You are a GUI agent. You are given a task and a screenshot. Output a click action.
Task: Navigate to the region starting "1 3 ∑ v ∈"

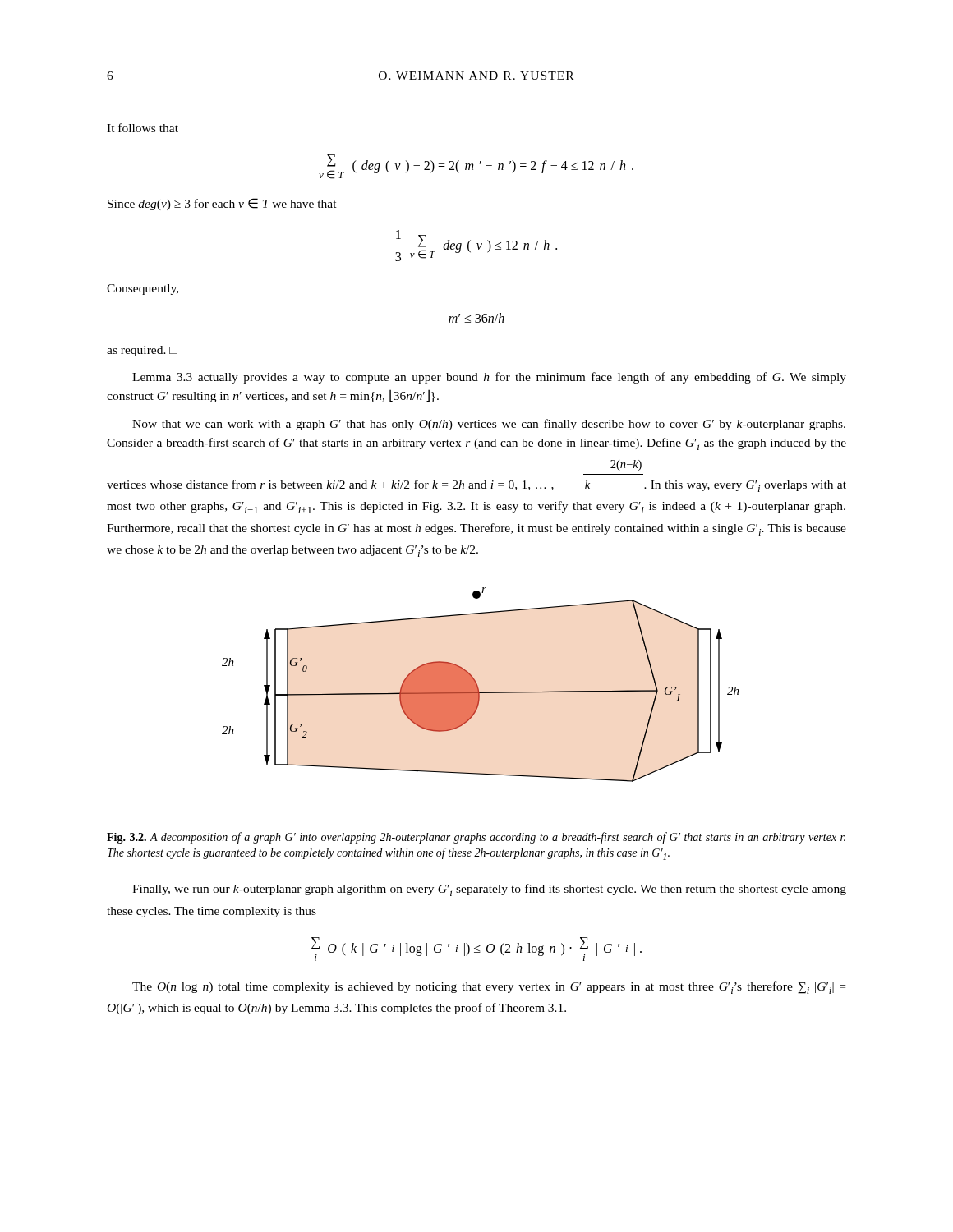[x=476, y=246]
